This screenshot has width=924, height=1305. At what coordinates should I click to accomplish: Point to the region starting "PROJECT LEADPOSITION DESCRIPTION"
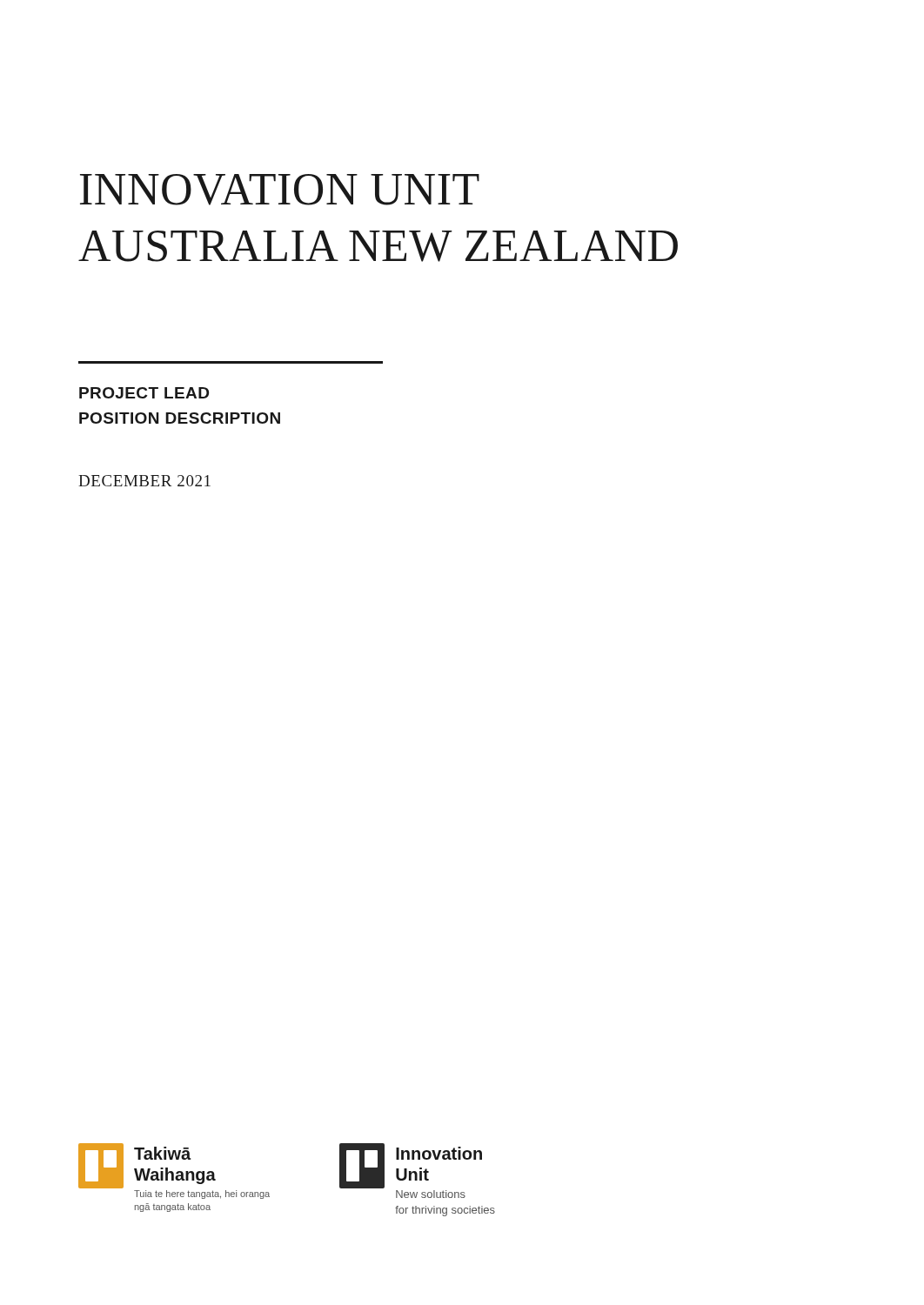(x=180, y=406)
